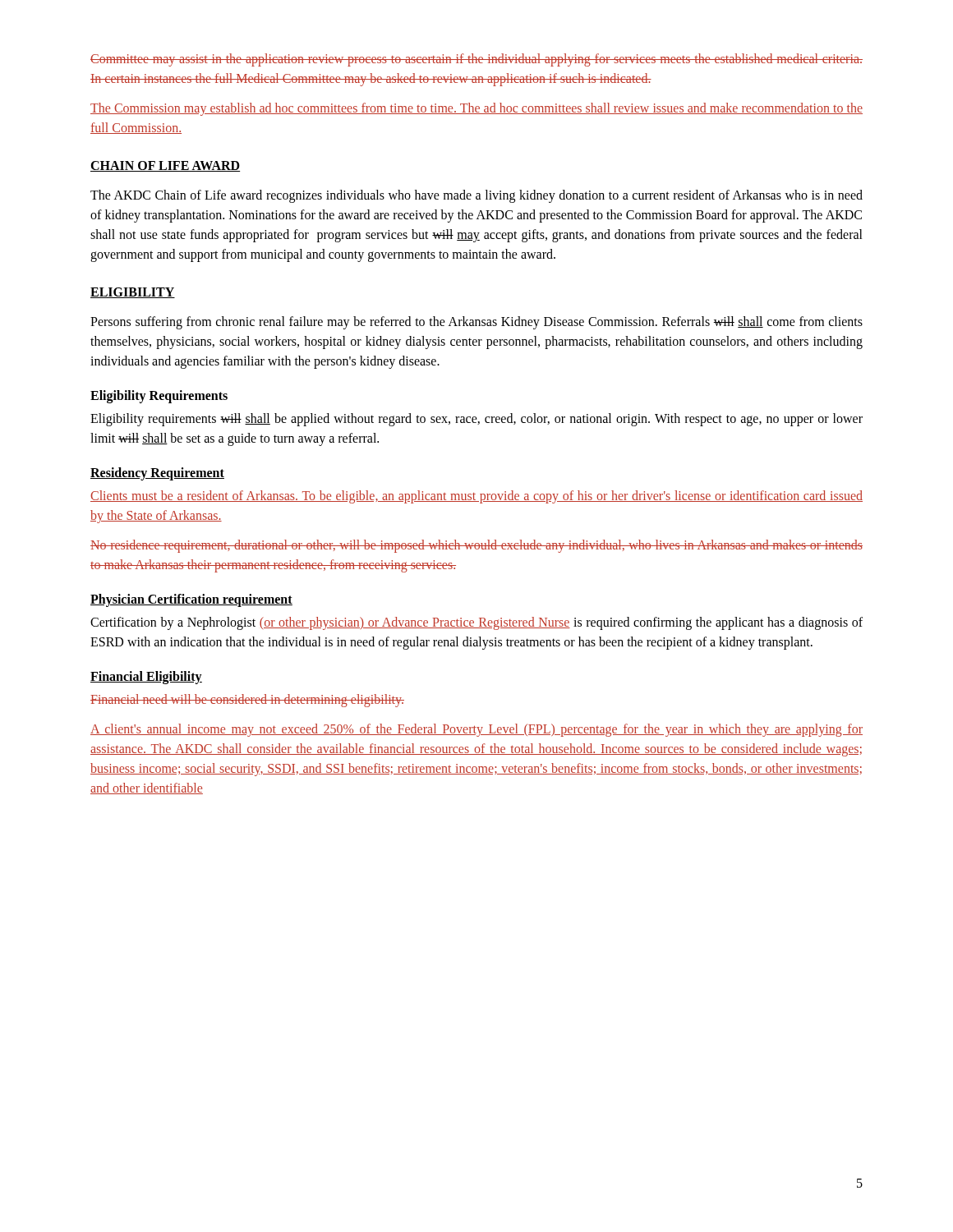Click on the passage starting "Eligibility Requirements"
Image resolution: width=953 pixels, height=1232 pixels.
(x=159, y=397)
